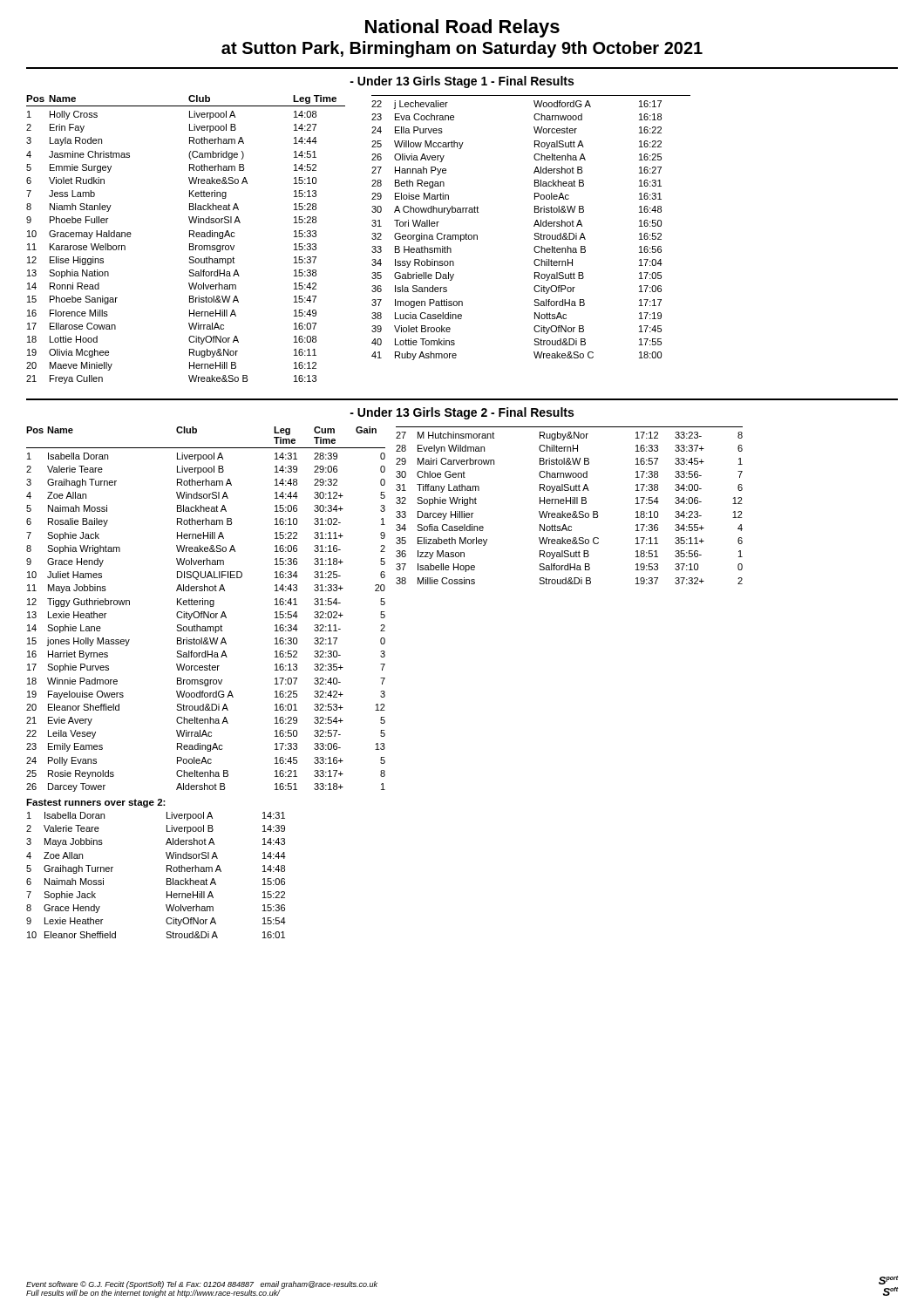The height and width of the screenshot is (1308, 924).
Task: Point to the passage starting "- Under 13 Girls Stage 2 - Final"
Action: pyautogui.click(x=462, y=412)
